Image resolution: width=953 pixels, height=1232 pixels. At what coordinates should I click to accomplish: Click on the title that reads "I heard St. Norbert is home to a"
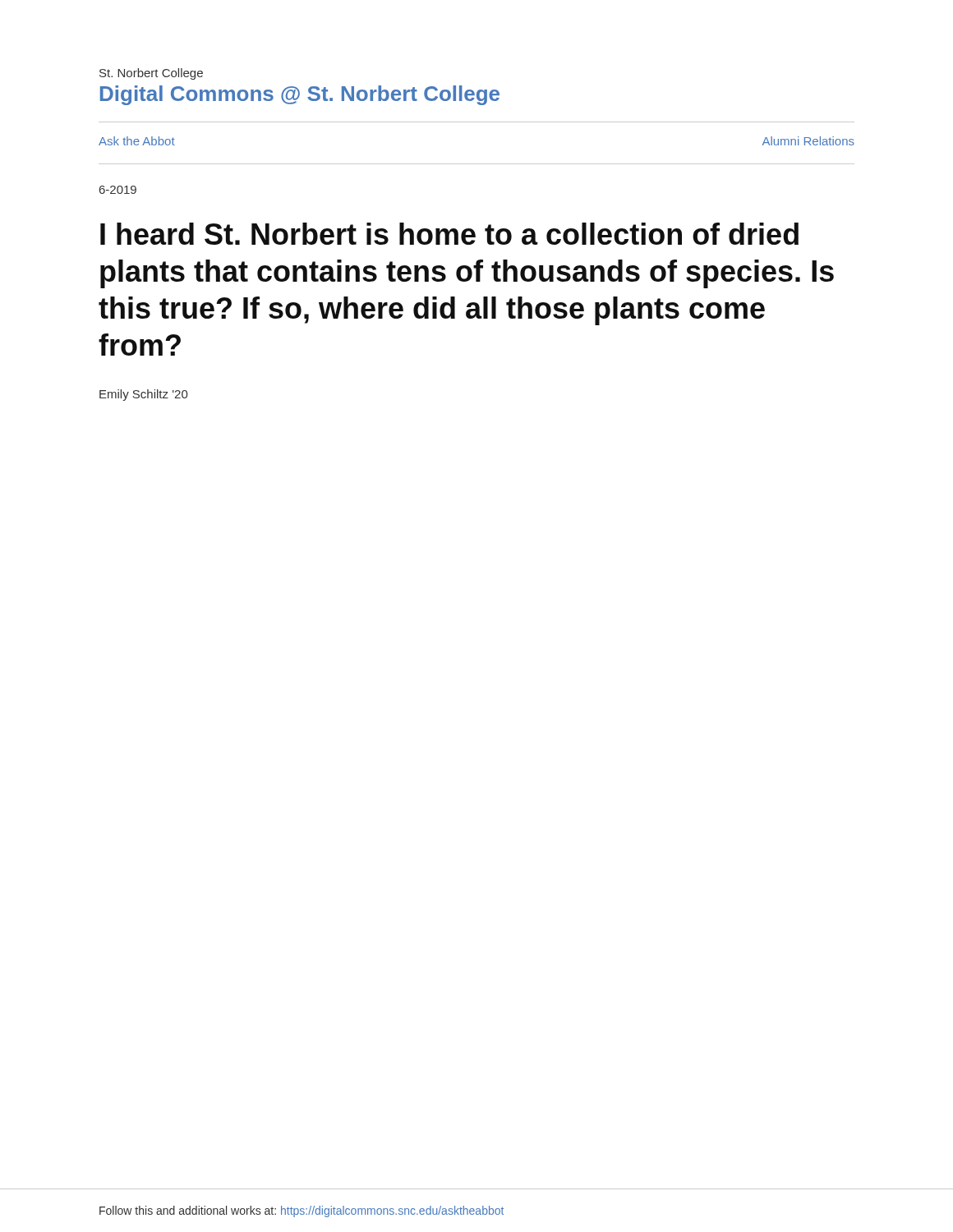click(x=467, y=290)
